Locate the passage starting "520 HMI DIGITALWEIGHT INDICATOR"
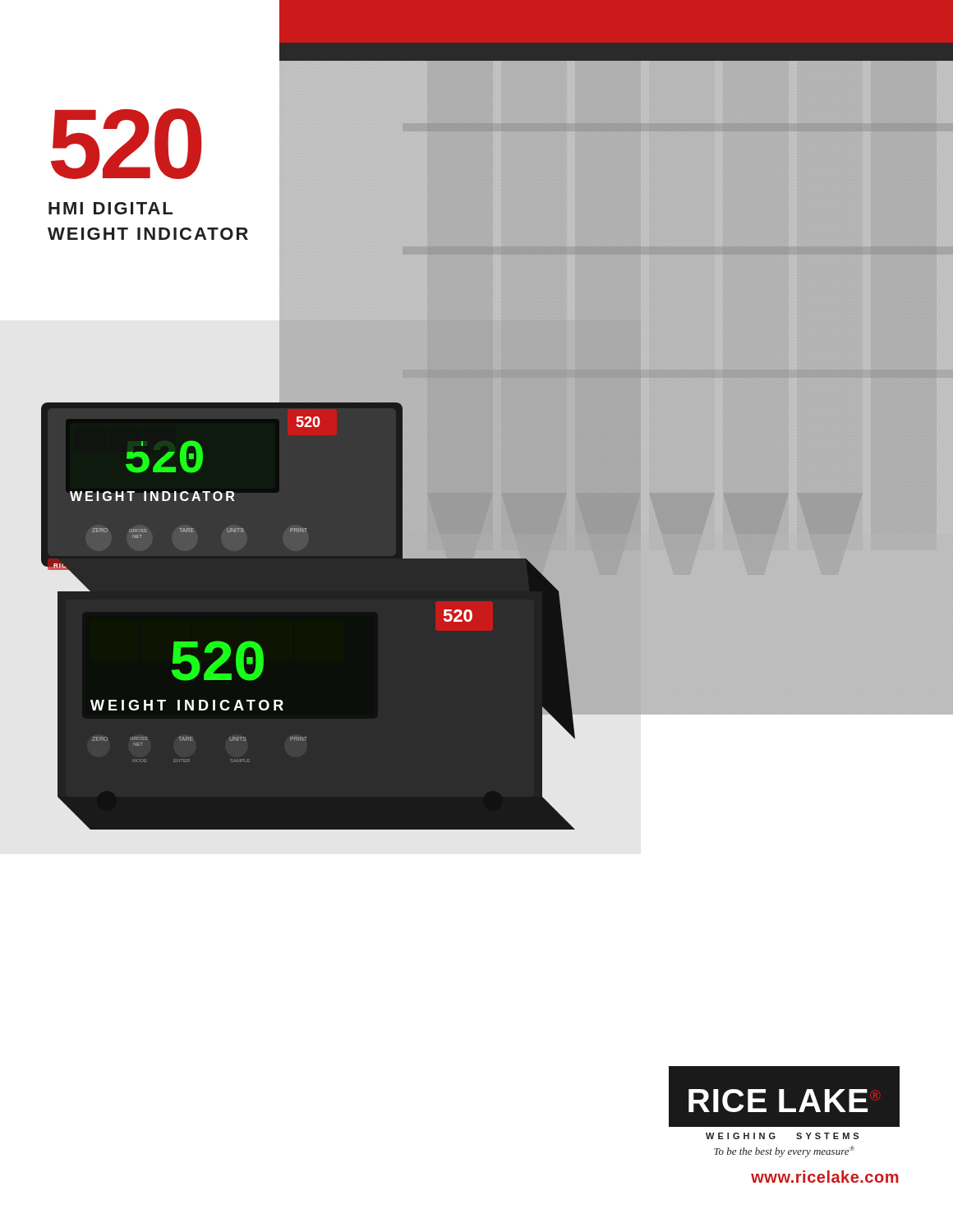This screenshot has width=953, height=1232. click(149, 171)
